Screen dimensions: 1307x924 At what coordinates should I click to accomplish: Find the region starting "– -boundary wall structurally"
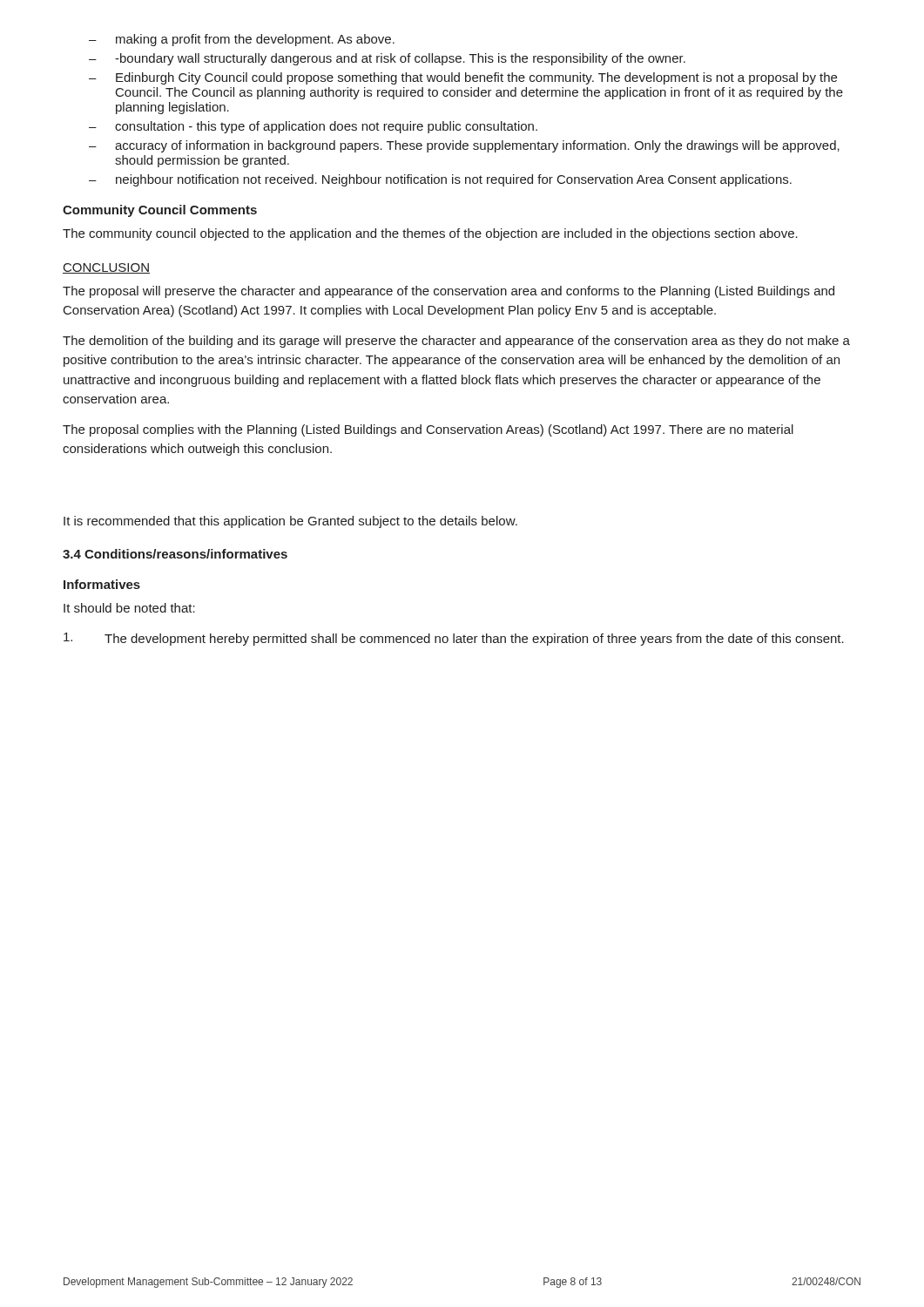[x=475, y=58]
